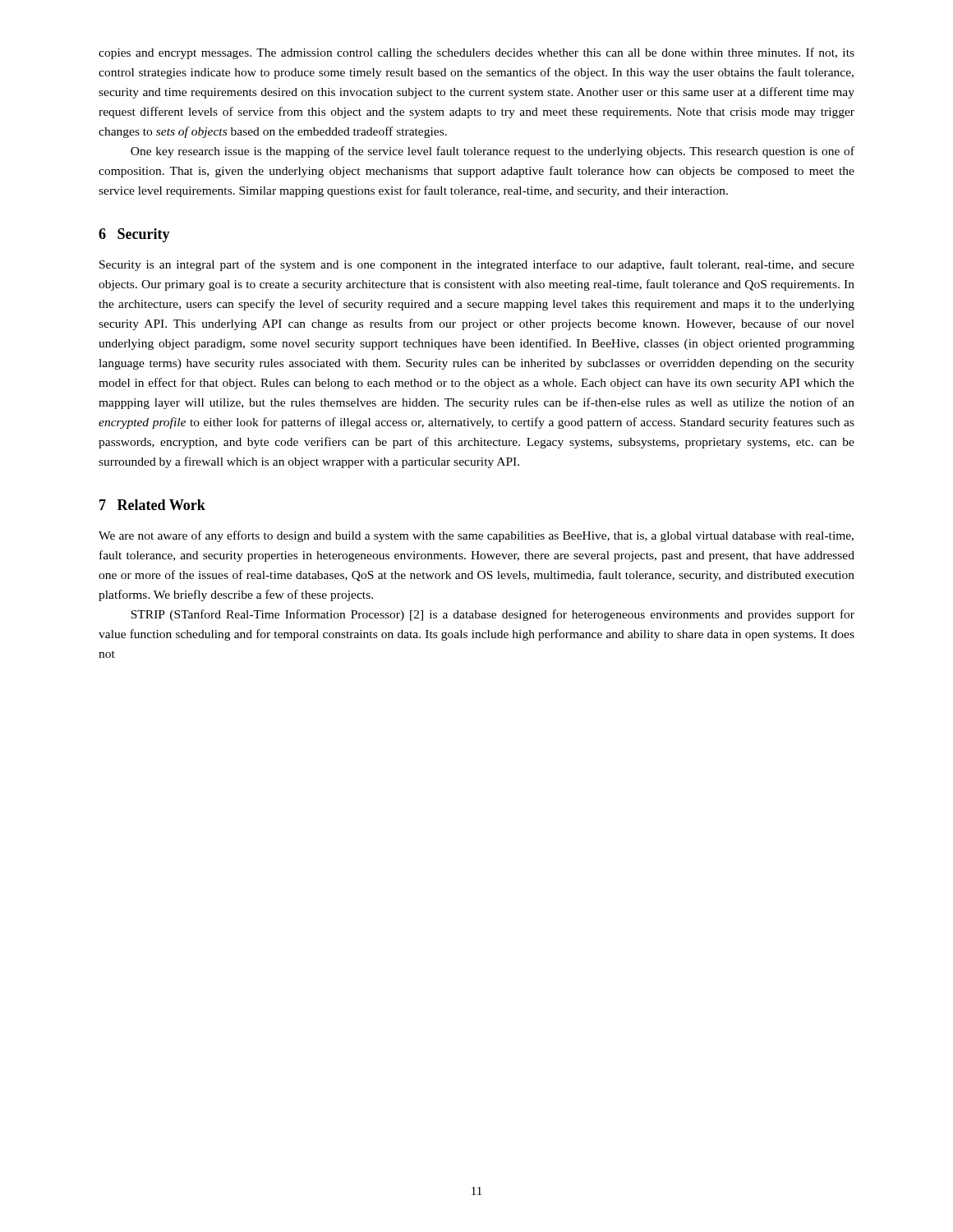
Task: Select the text block that says "We are not aware of any"
Action: tap(476, 565)
